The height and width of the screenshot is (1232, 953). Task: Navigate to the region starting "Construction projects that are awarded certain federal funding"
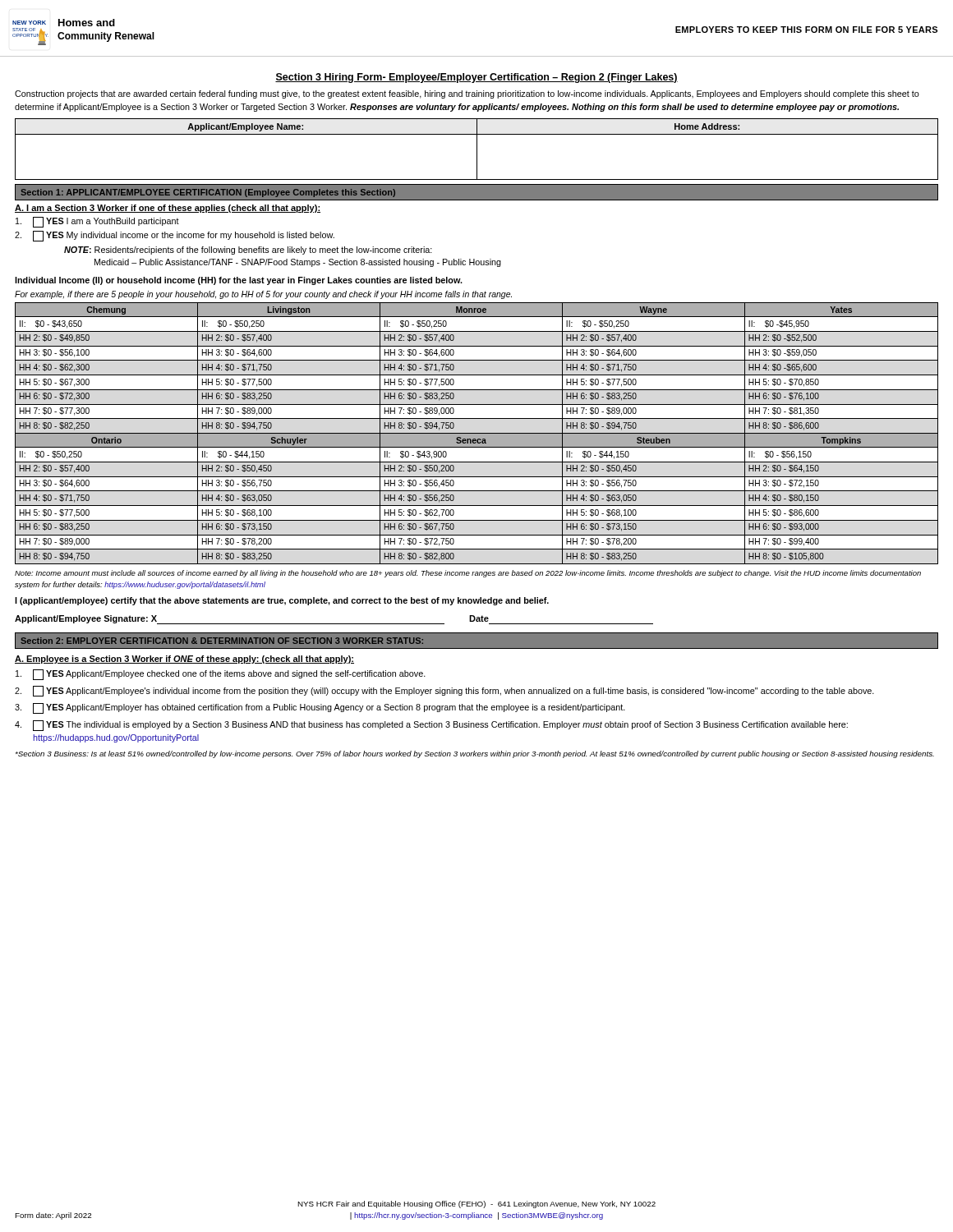pos(467,100)
